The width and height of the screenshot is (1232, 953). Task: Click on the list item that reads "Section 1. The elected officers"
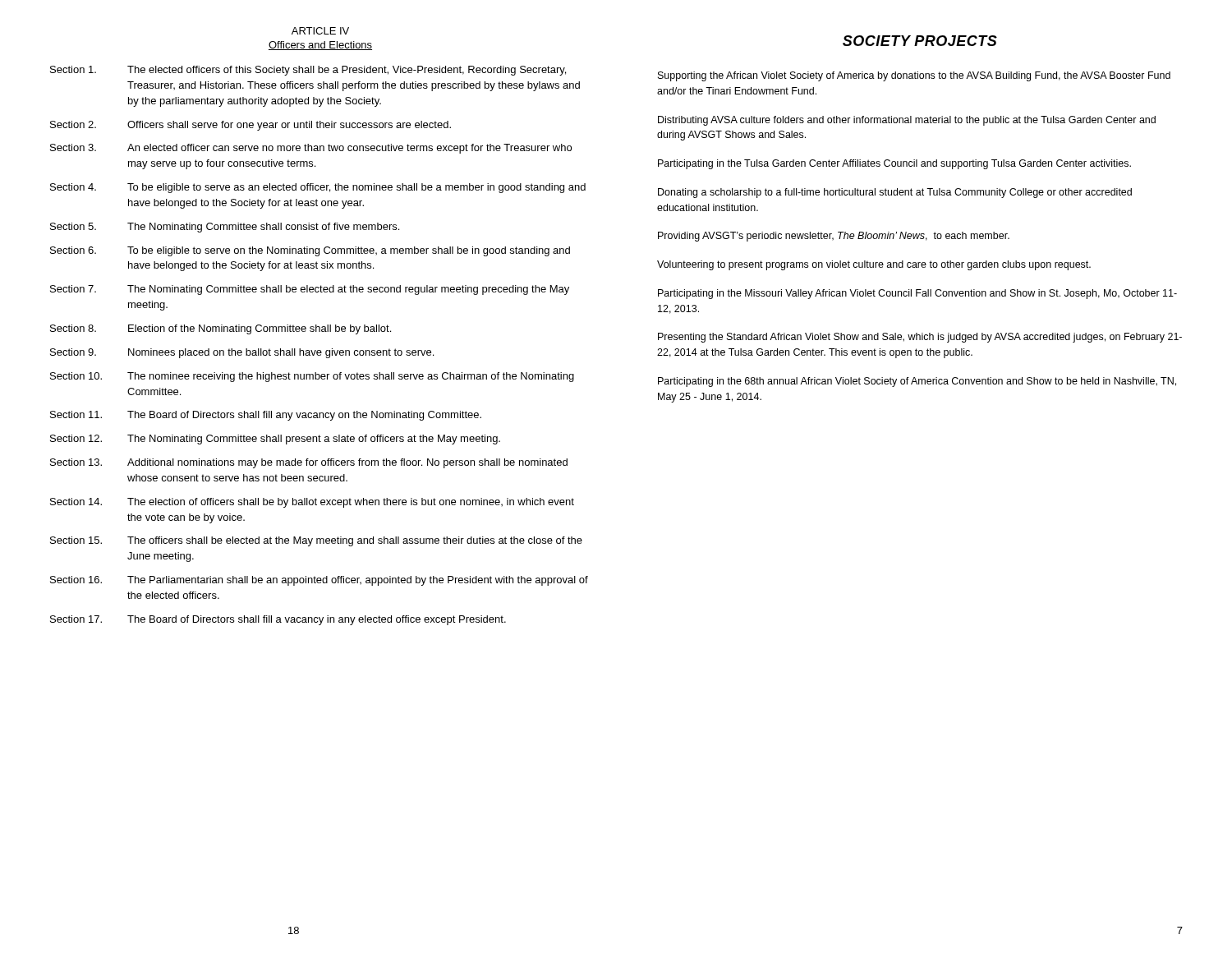(x=320, y=86)
